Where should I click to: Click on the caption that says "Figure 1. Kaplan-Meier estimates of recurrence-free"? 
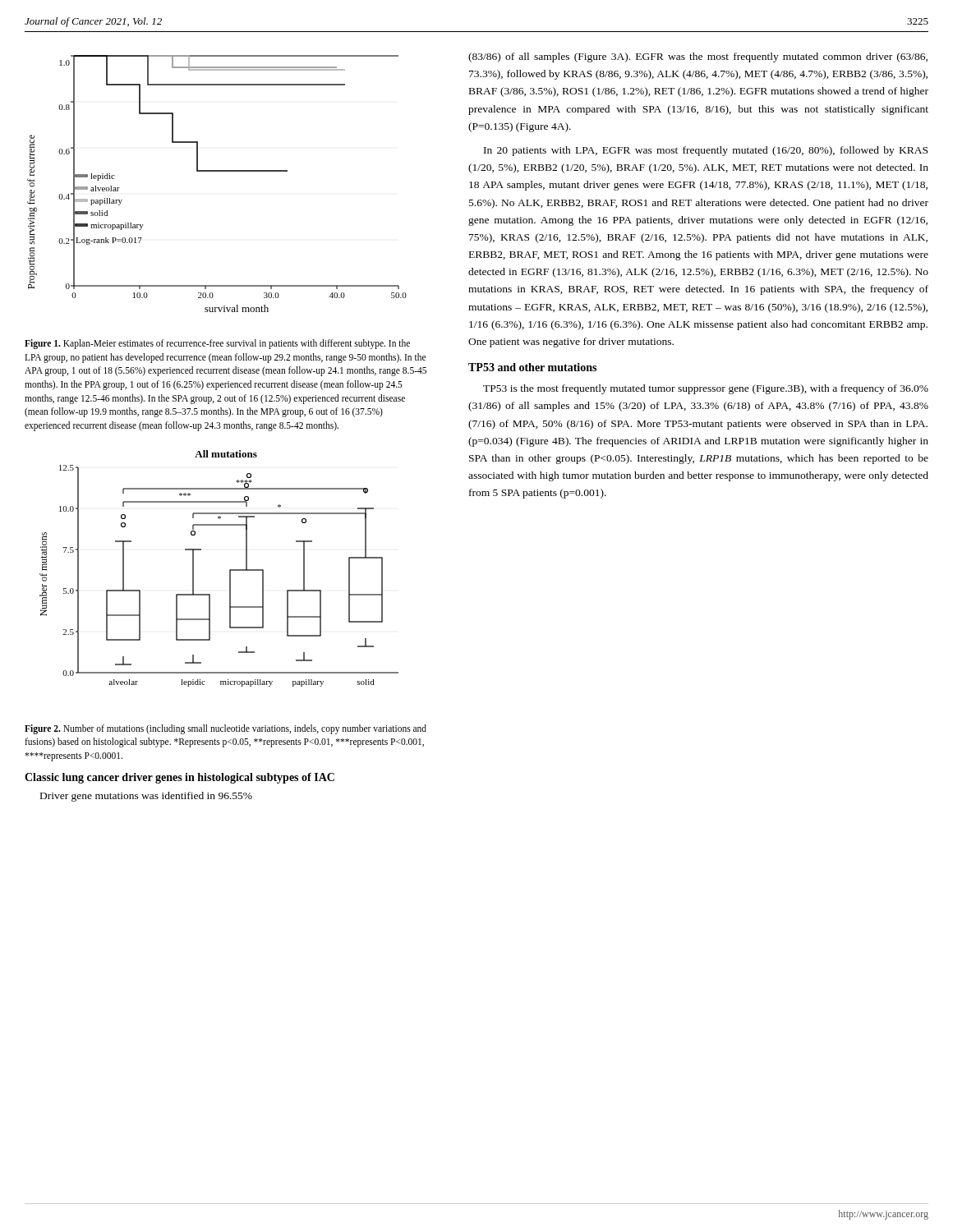pyautogui.click(x=226, y=384)
